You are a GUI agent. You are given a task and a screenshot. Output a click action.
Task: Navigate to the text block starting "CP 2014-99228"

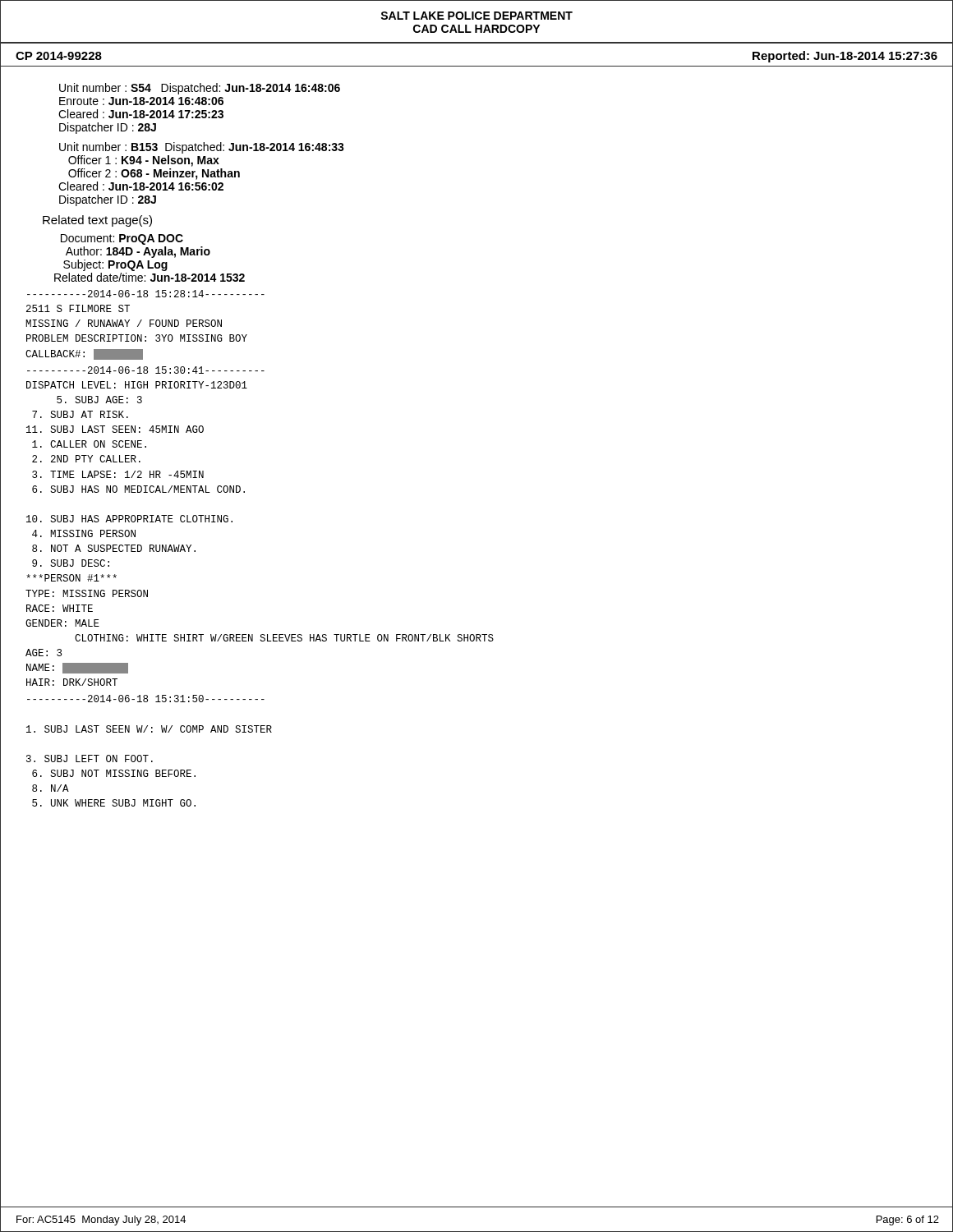[x=59, y=55]
